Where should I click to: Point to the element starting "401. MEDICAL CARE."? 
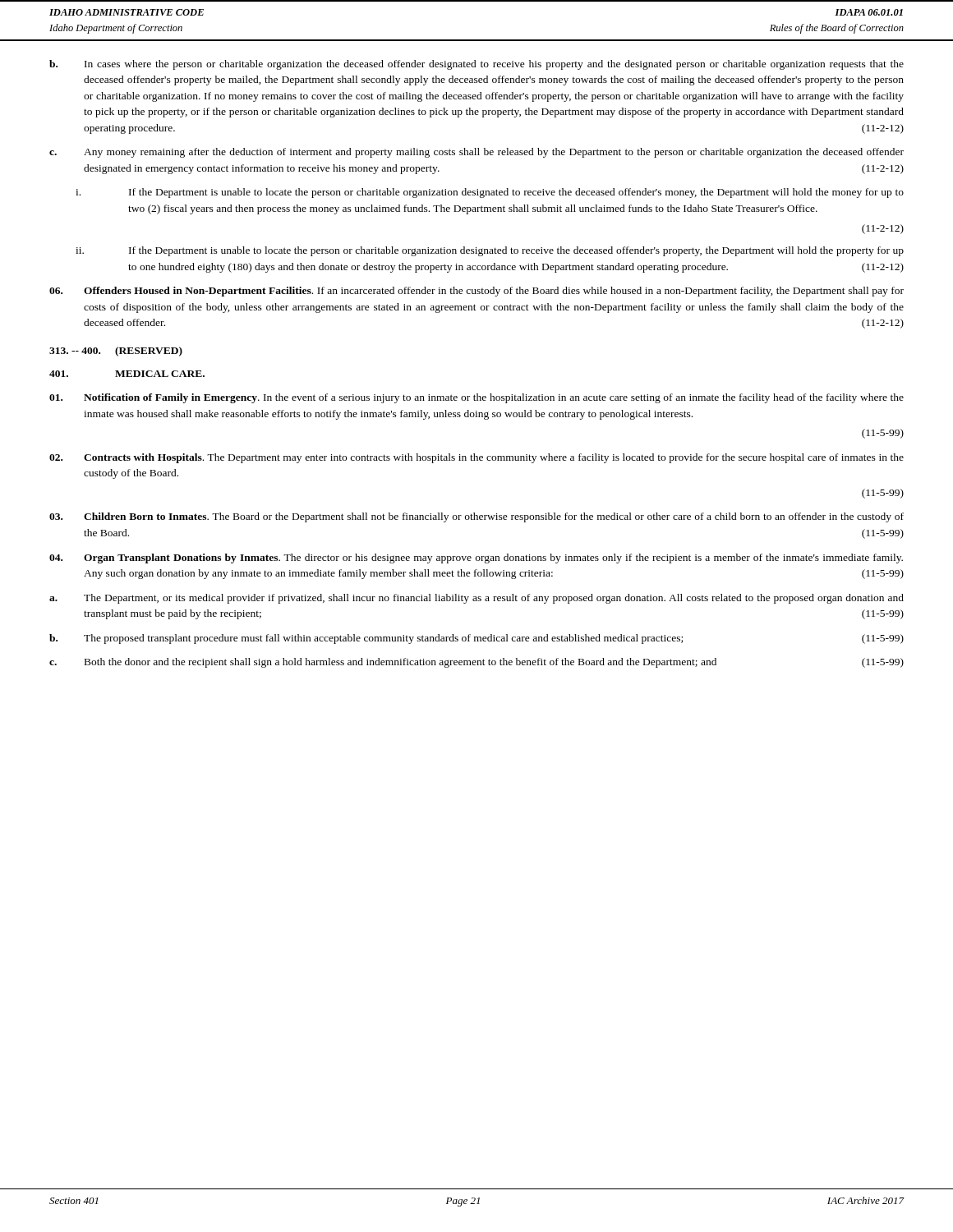pyautogui.click(x=127, y=373)
